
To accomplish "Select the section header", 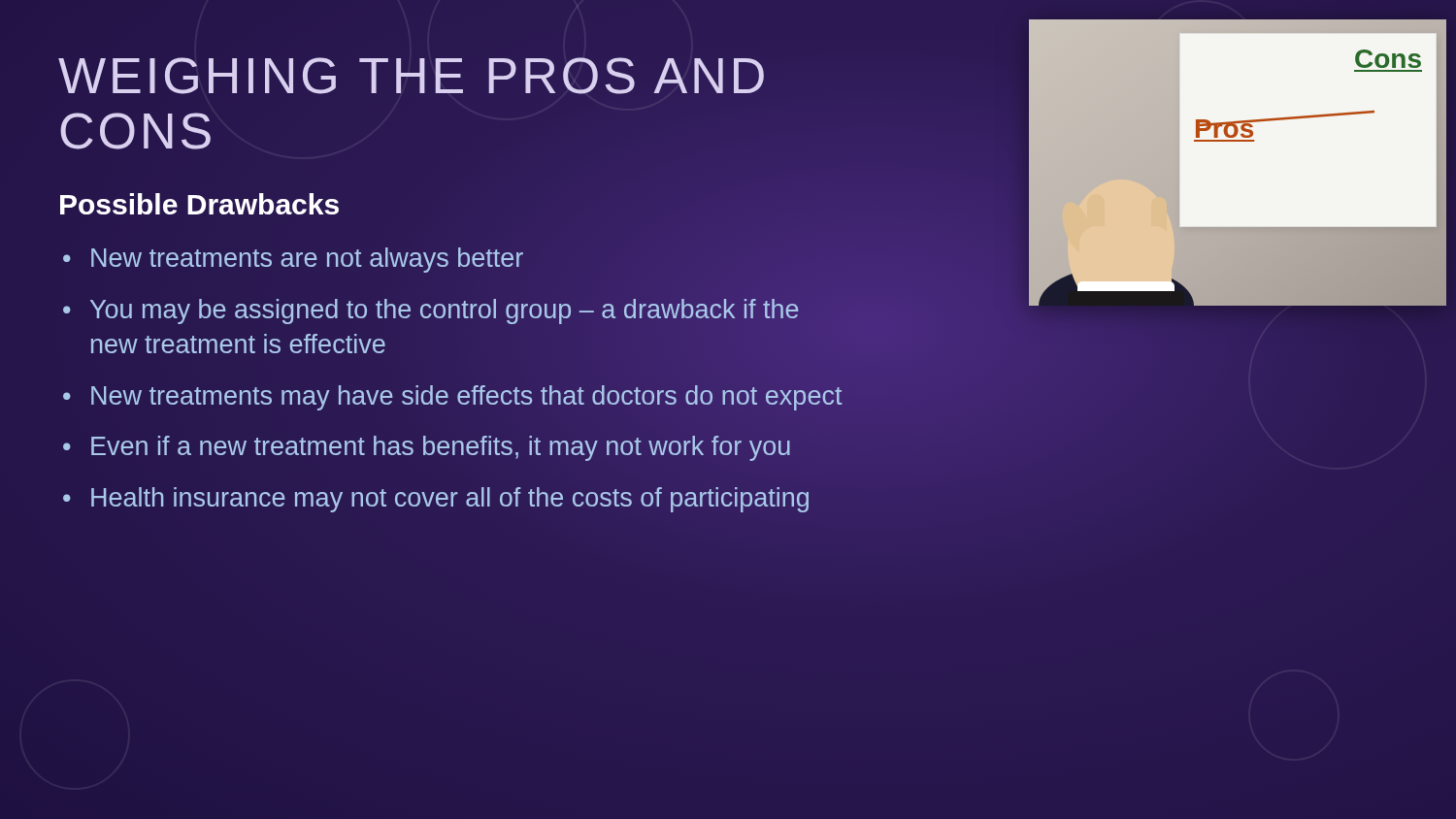I will click(x=199, y=205).
